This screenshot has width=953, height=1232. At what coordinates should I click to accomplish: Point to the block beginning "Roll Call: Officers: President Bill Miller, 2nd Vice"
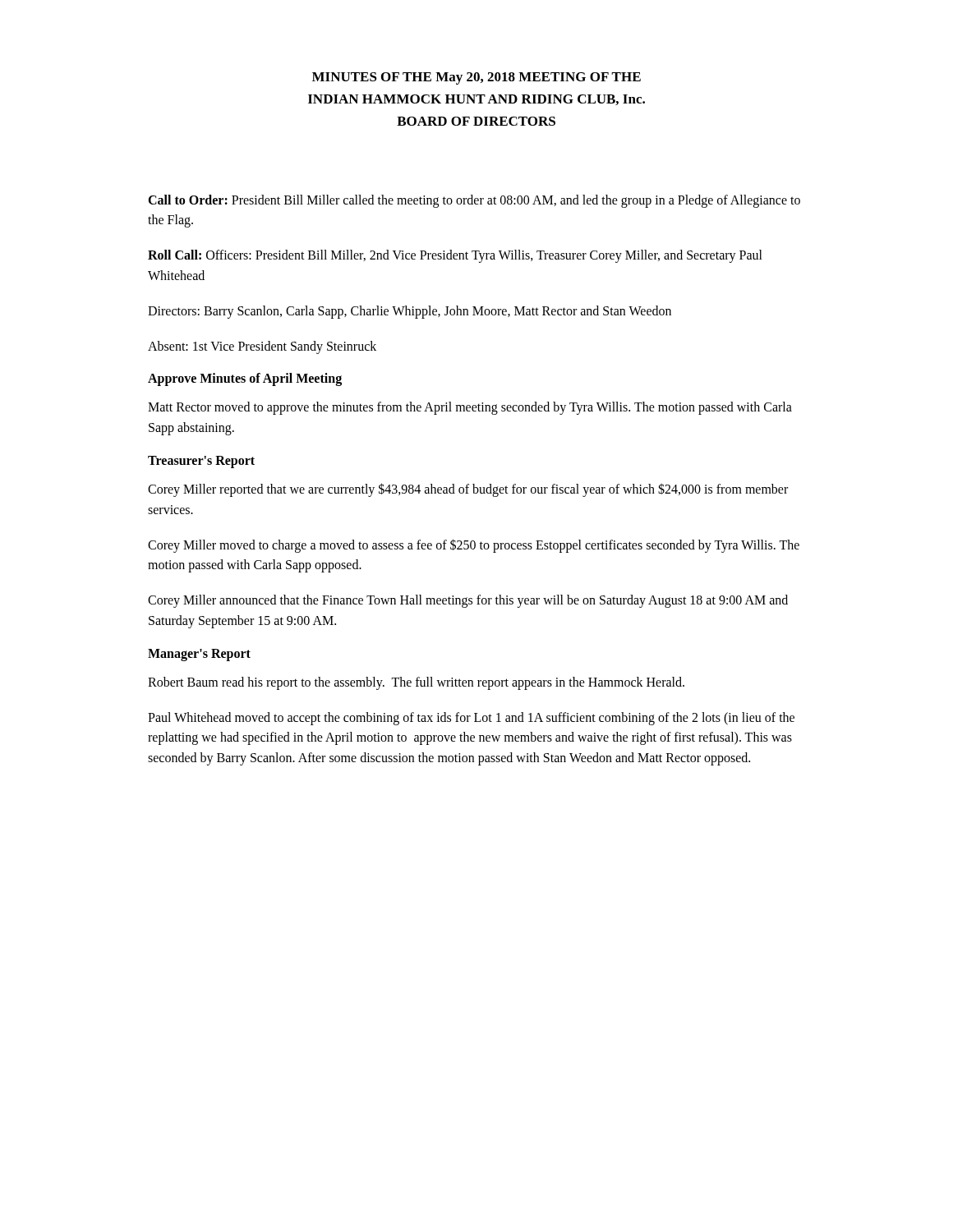455,265
